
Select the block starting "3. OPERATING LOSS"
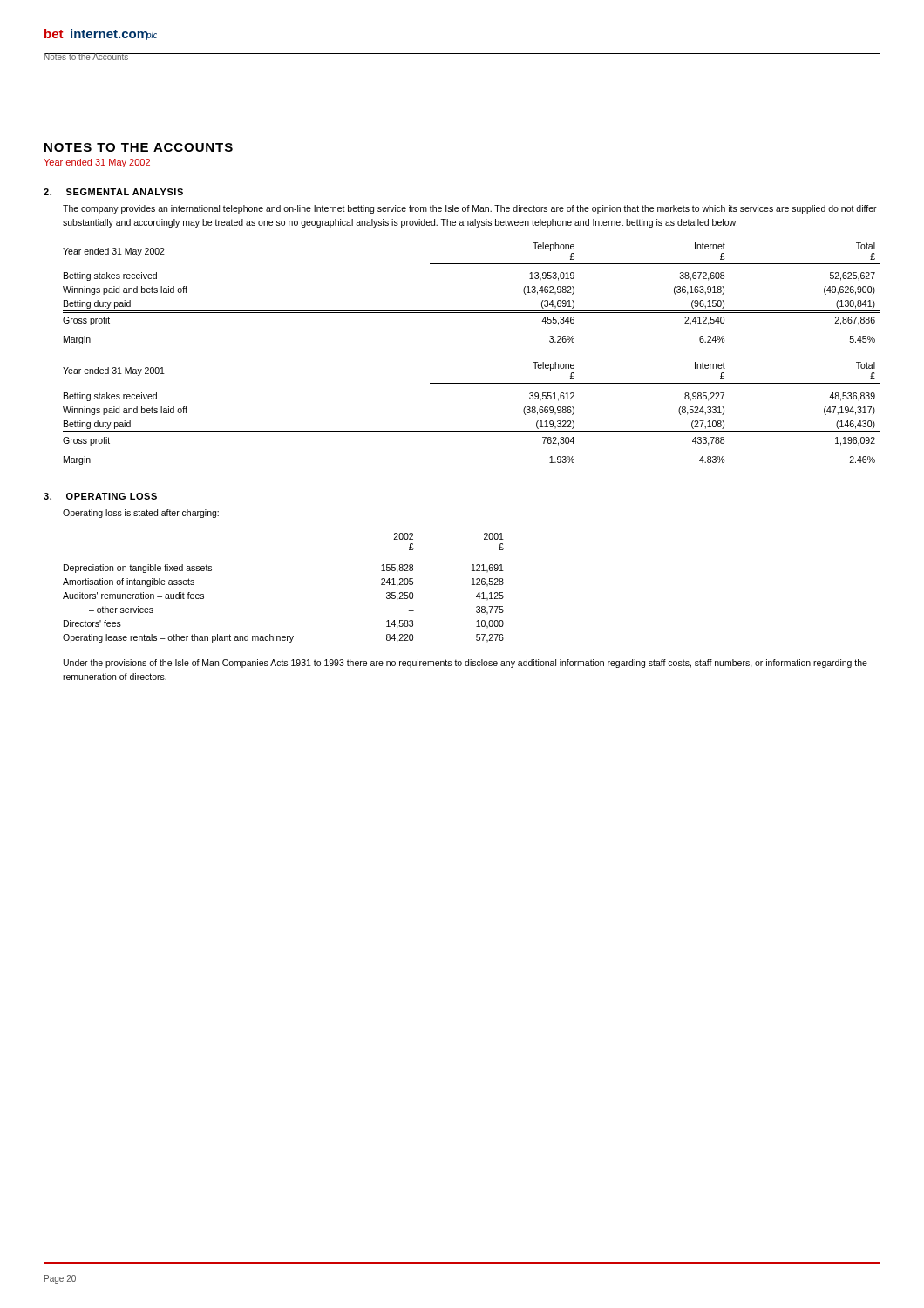coord(101,496)
